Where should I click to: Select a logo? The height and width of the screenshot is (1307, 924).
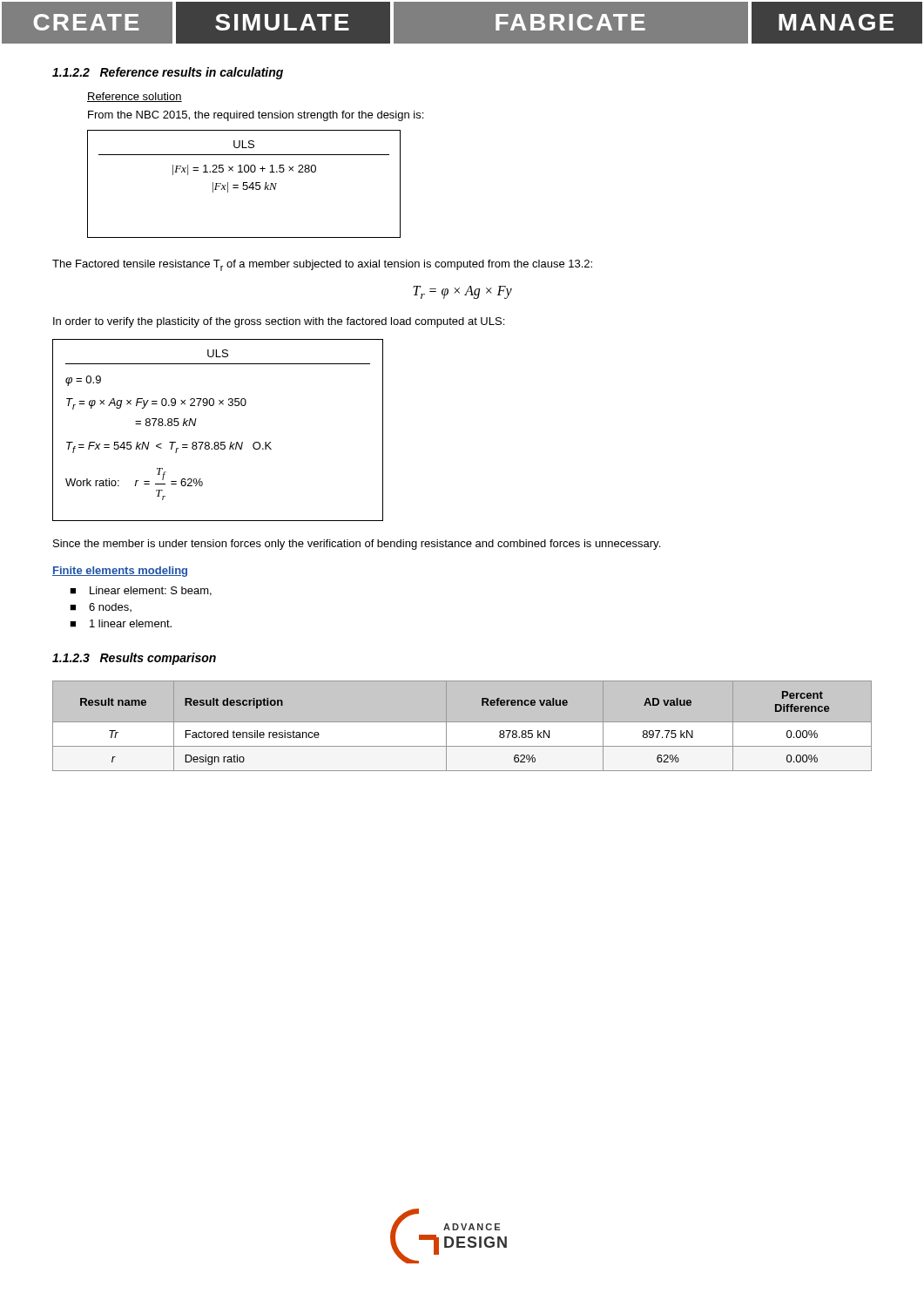tap(462, 1233)
